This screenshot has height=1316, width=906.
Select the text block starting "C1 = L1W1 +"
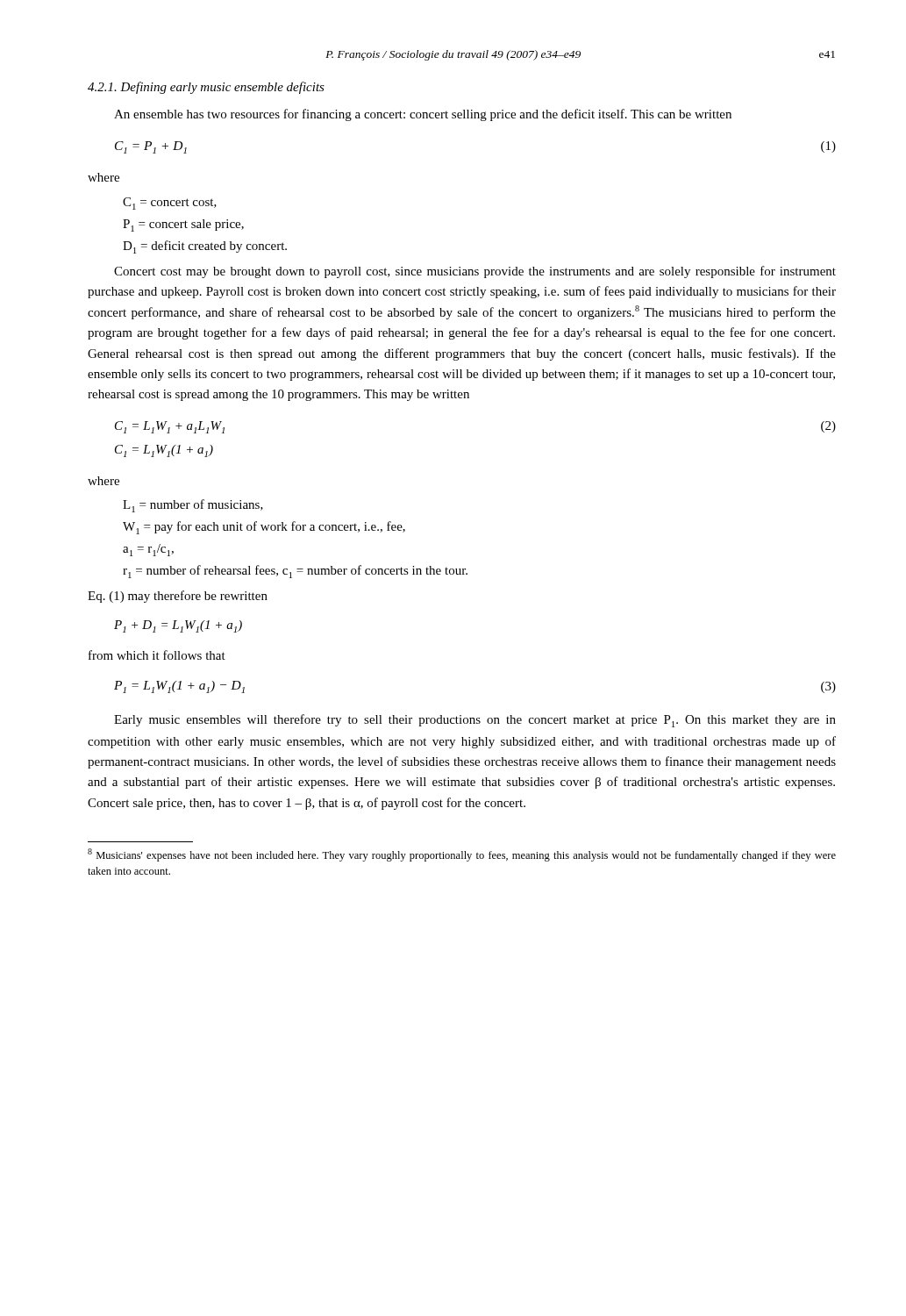[163, 427]
